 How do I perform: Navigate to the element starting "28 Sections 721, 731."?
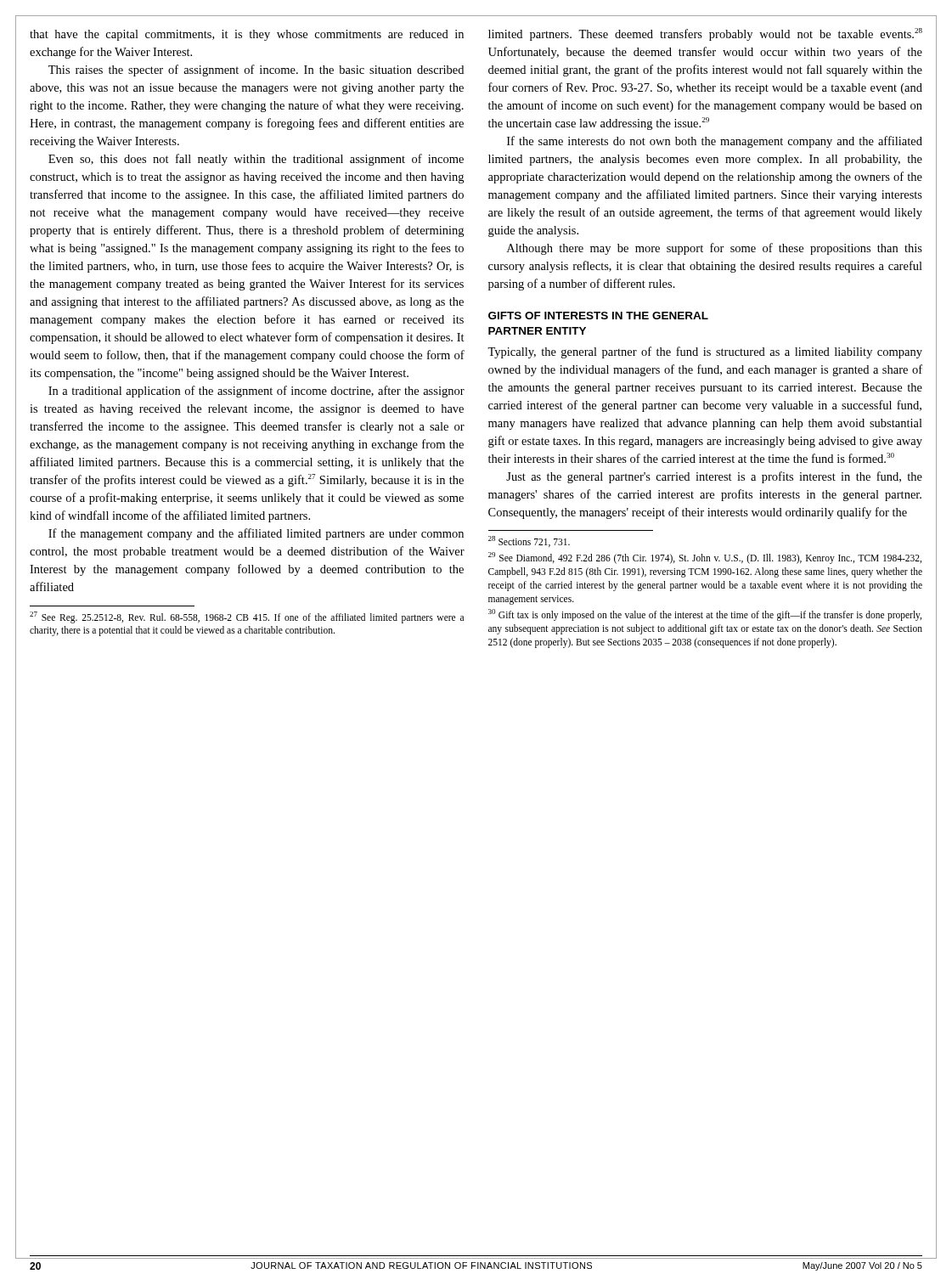click(x=705, y=593)
